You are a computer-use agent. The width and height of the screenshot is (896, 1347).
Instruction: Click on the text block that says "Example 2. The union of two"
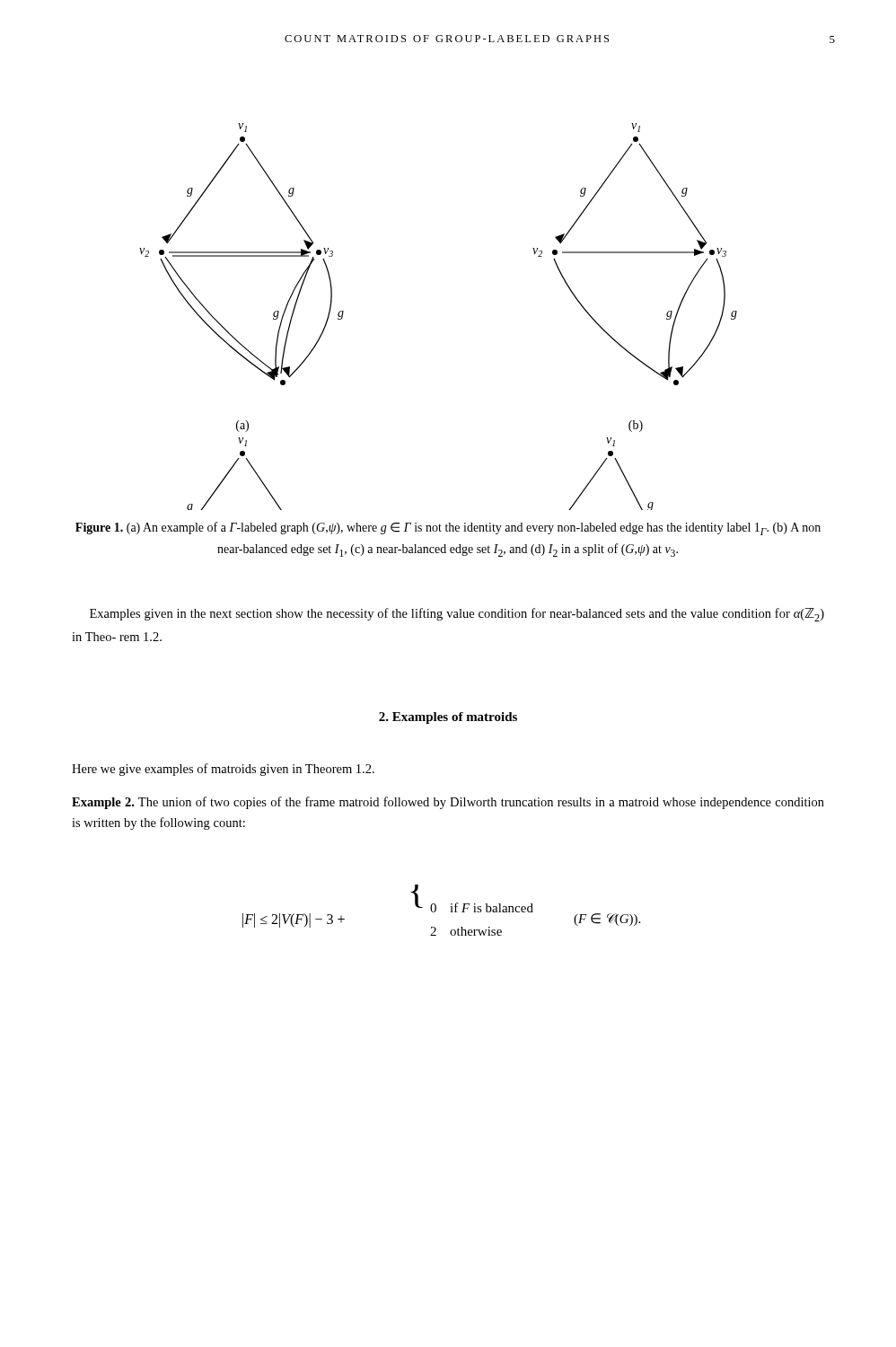point(448,812)
